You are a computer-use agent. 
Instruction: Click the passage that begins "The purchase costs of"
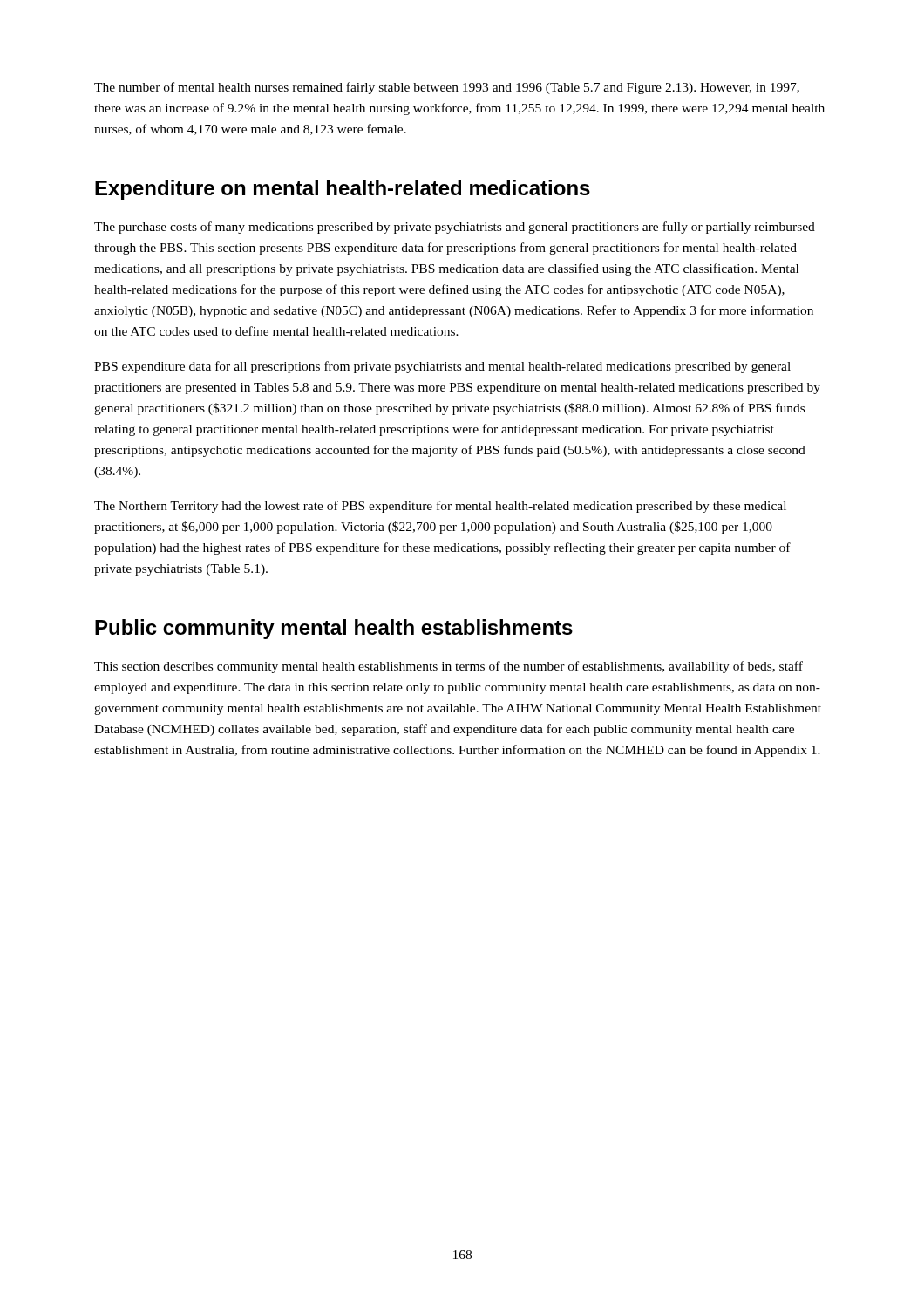click(462, 398)
